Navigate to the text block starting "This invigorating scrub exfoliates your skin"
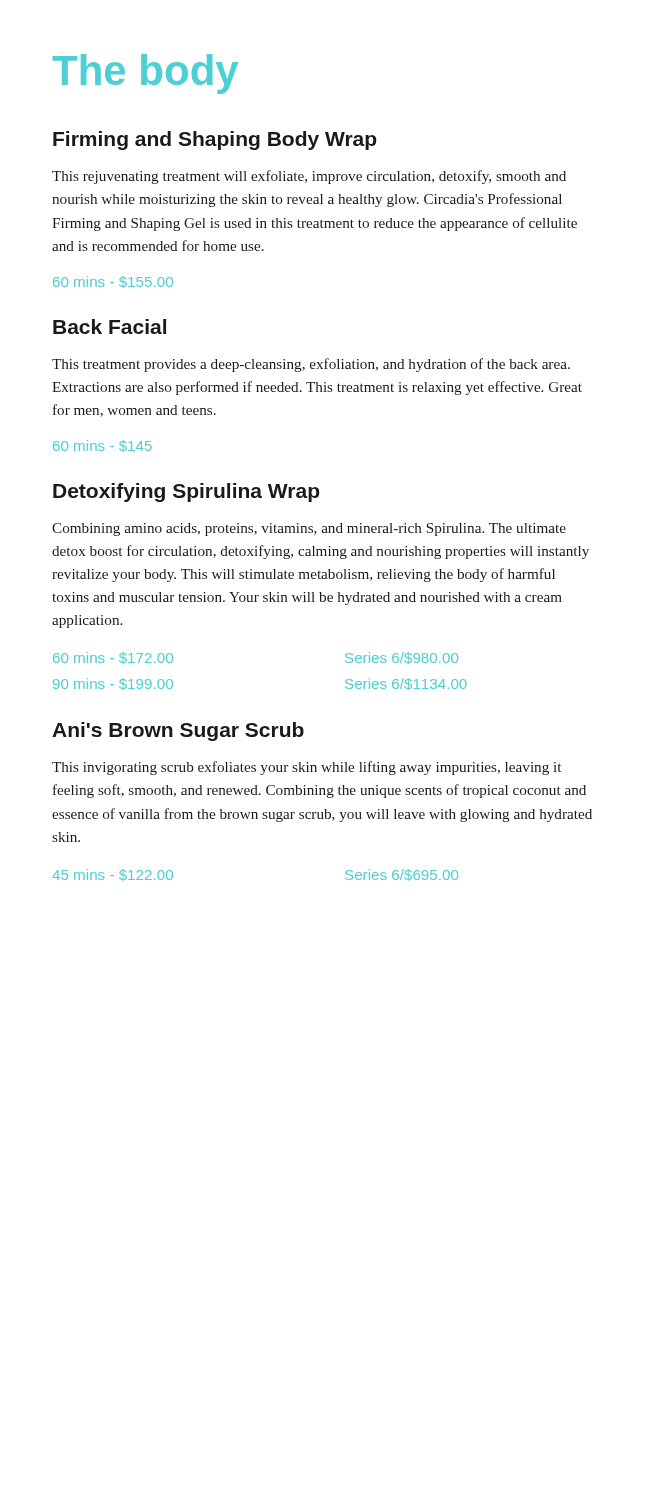Screen dimensions: 1500x648 324,802
